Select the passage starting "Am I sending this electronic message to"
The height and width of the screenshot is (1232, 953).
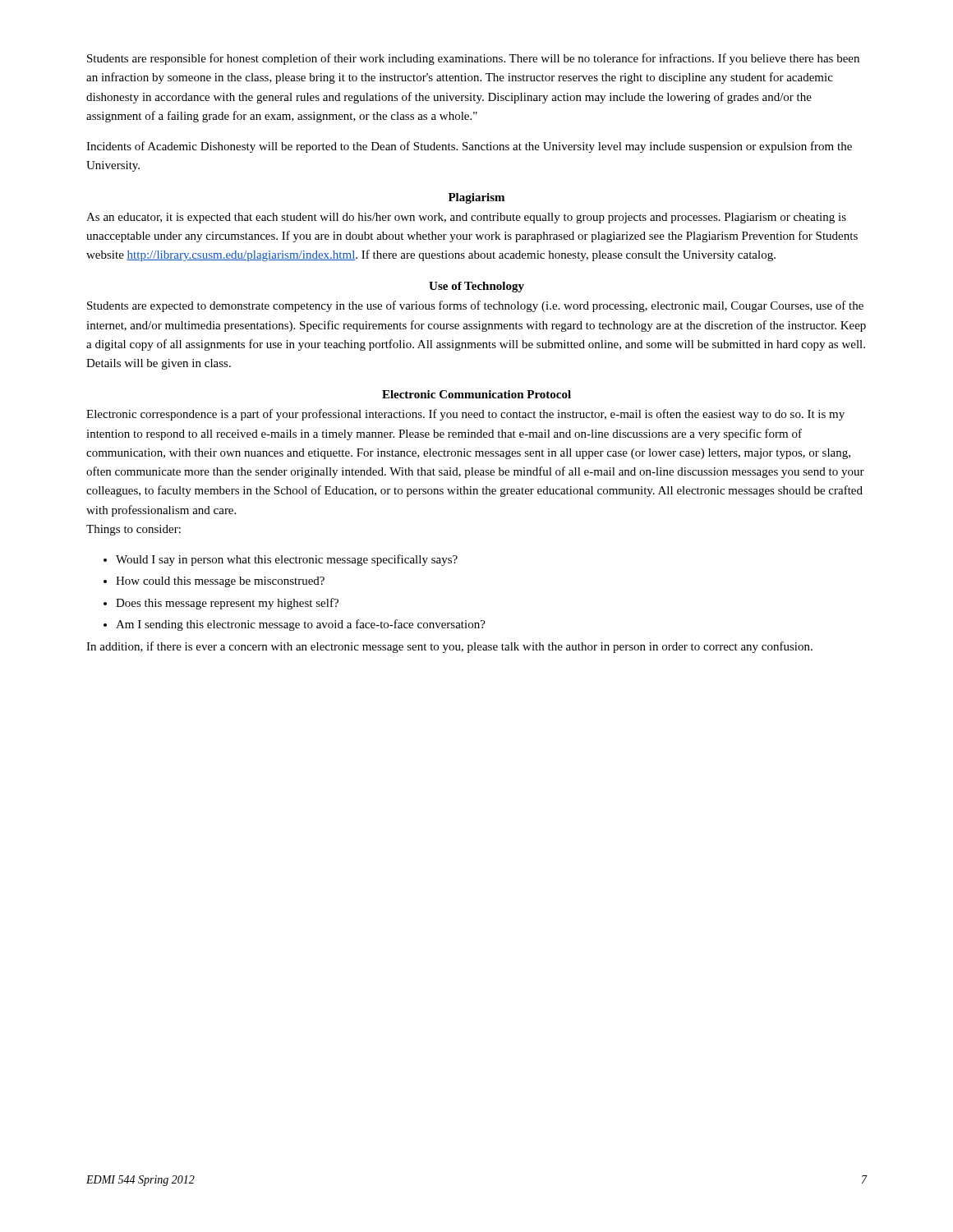491,625
